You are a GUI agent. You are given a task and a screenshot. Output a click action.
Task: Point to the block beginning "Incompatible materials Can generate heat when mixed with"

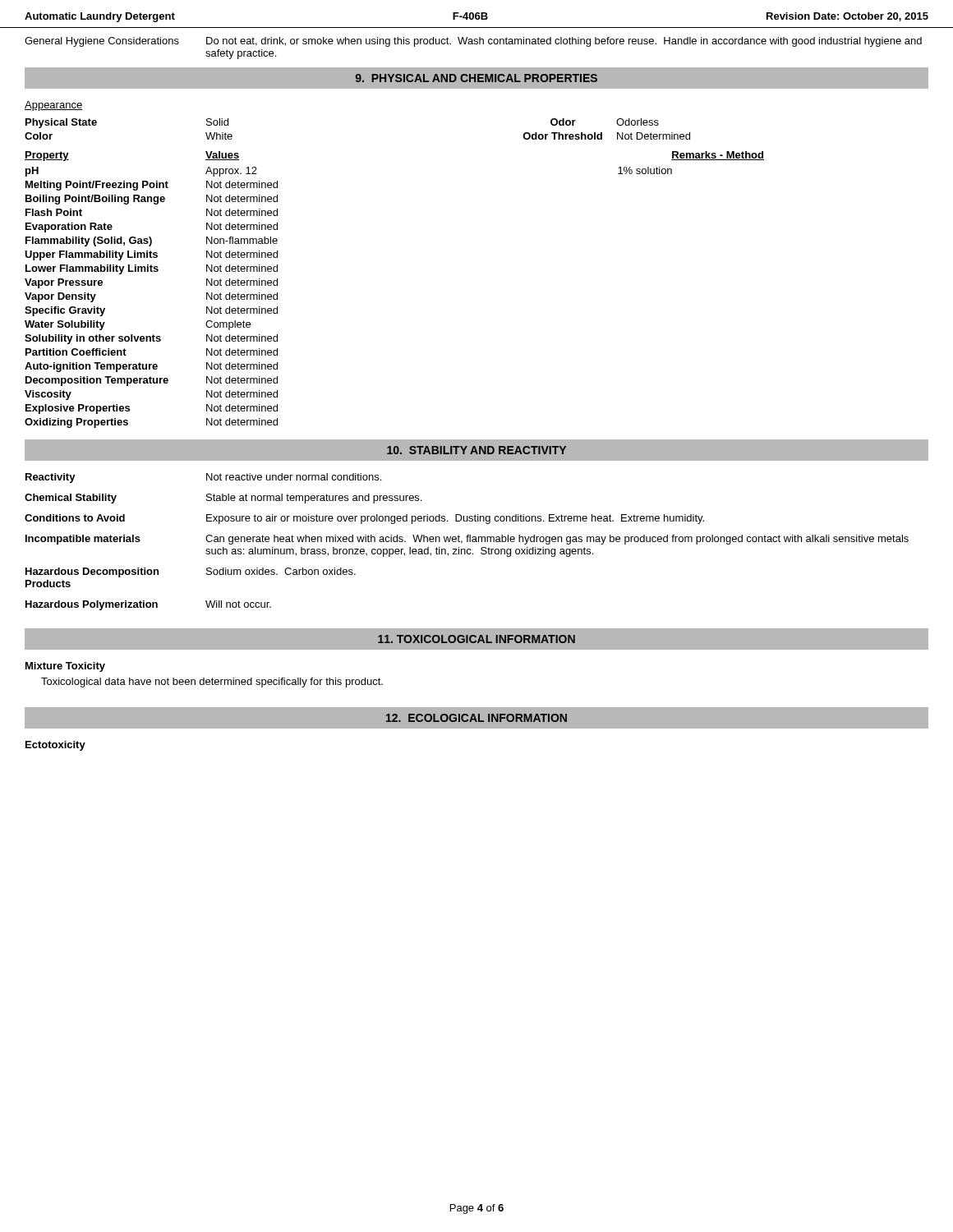476,545
